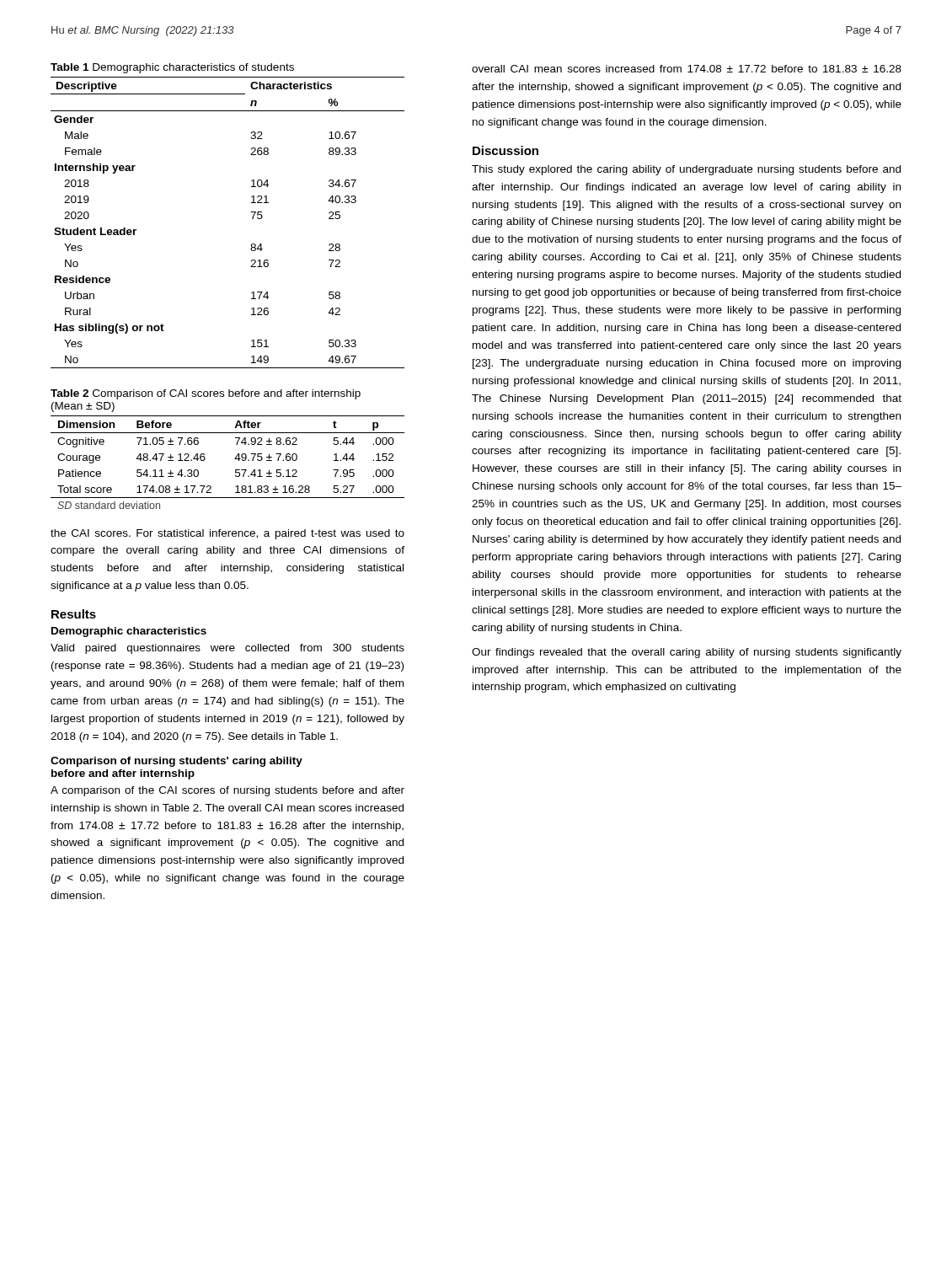Select the region starting "the CAI scores. For"

(x=227, y=559)
